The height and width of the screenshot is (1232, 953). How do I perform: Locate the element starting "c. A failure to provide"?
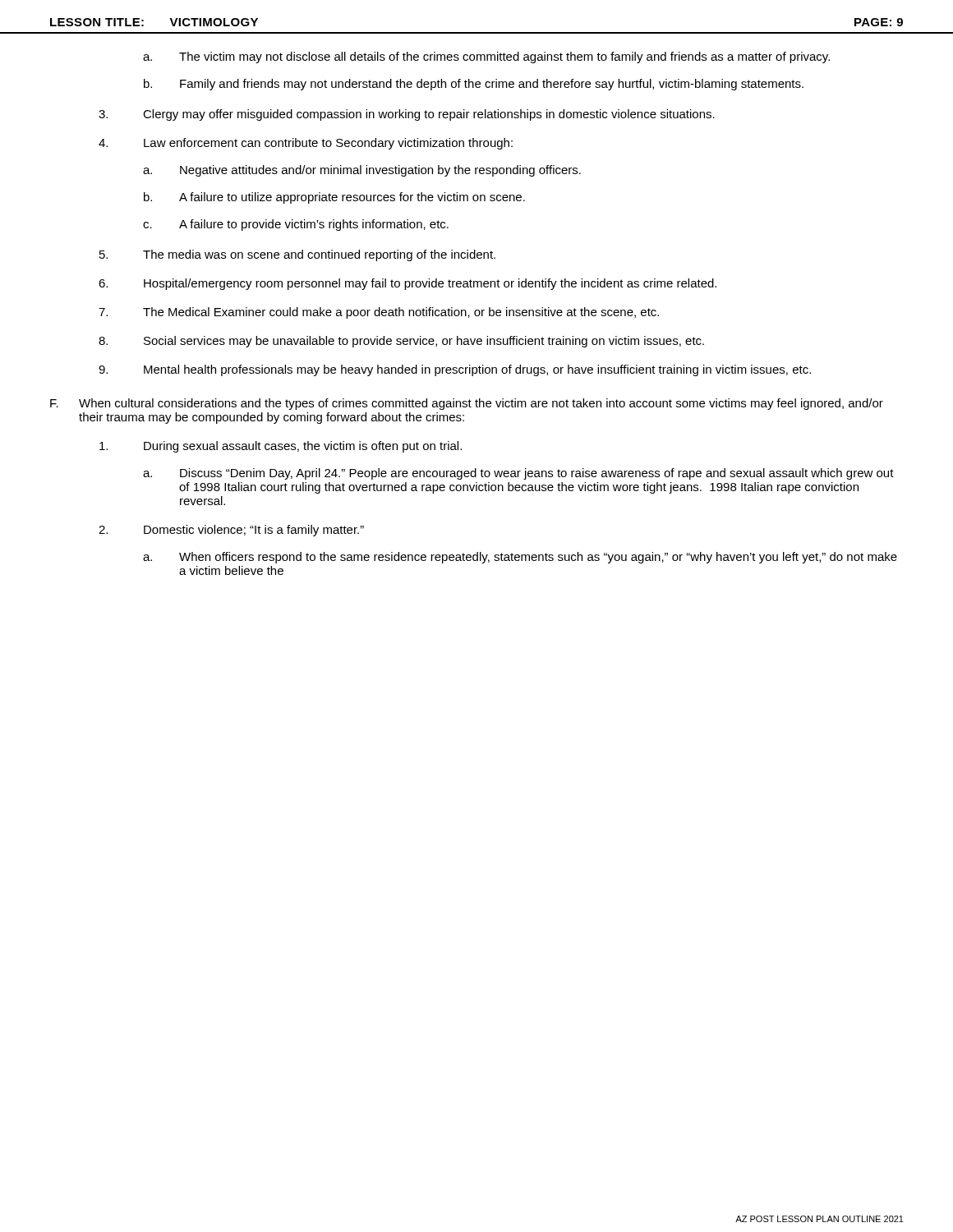pos(296,225)
